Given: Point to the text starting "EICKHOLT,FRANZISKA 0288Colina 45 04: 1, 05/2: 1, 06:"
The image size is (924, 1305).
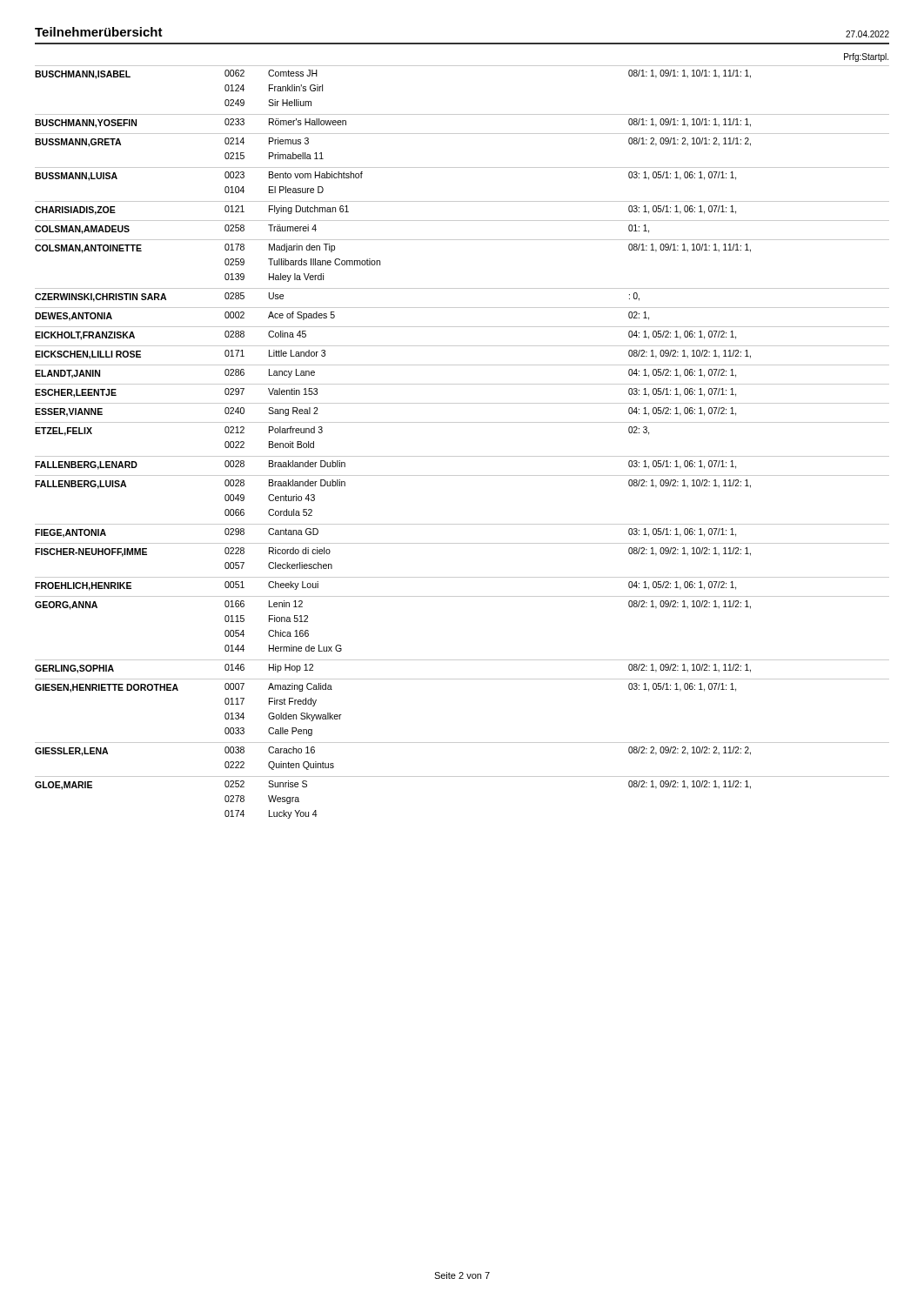Looking at the screenshot, I should pos(462,336).
